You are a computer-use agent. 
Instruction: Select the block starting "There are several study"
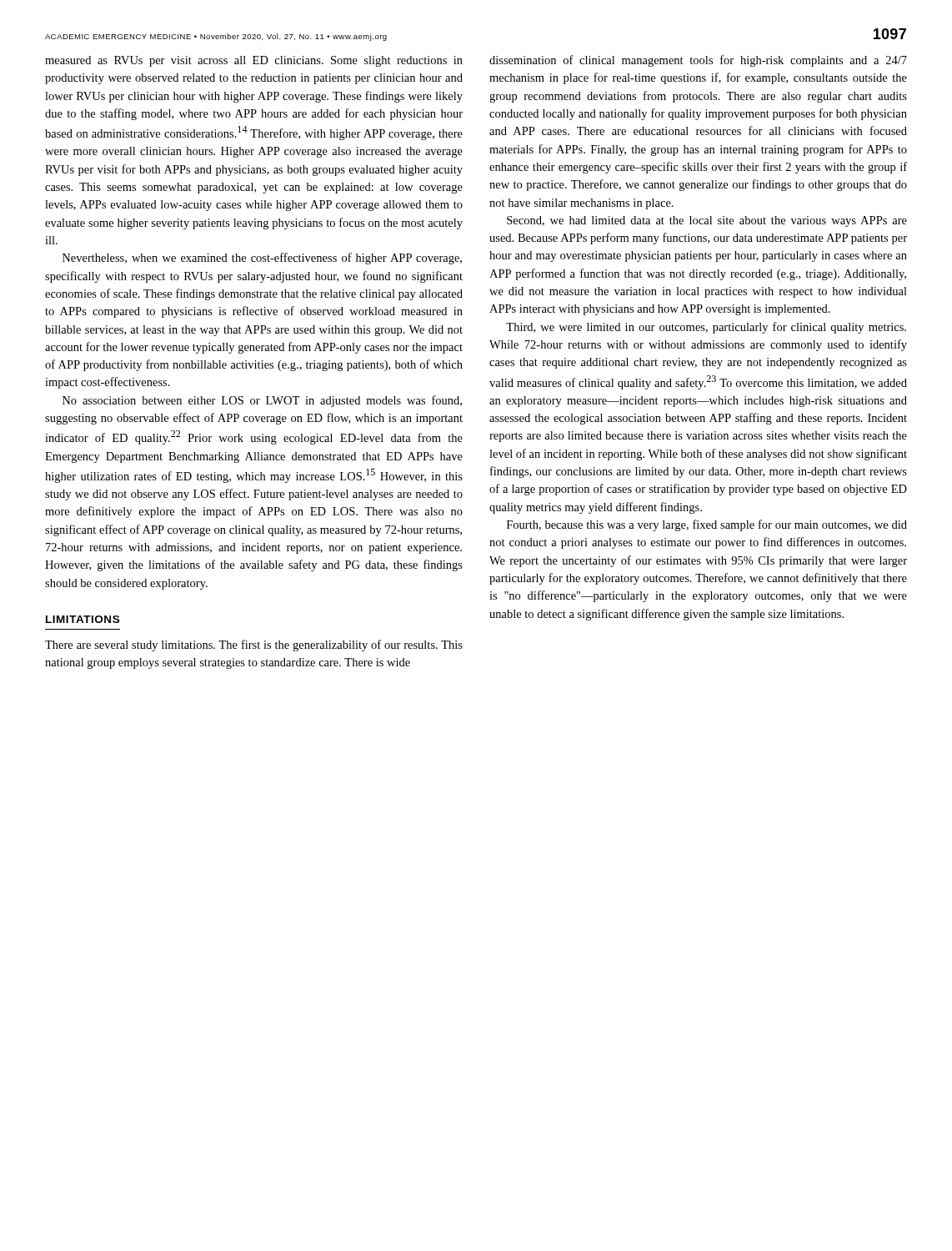pos(254,654)
